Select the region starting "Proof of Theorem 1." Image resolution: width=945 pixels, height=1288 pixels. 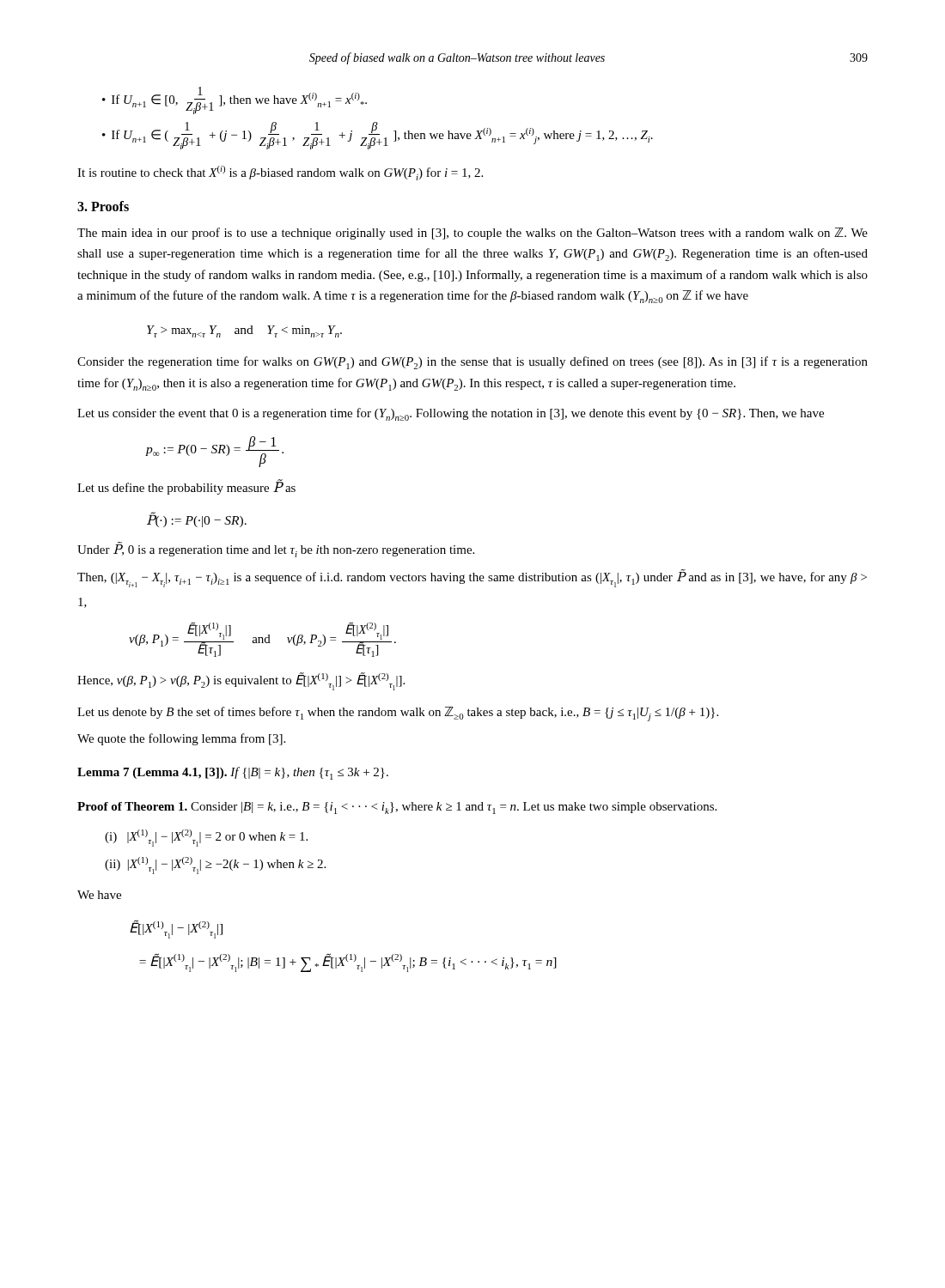[x=397, y=808]
